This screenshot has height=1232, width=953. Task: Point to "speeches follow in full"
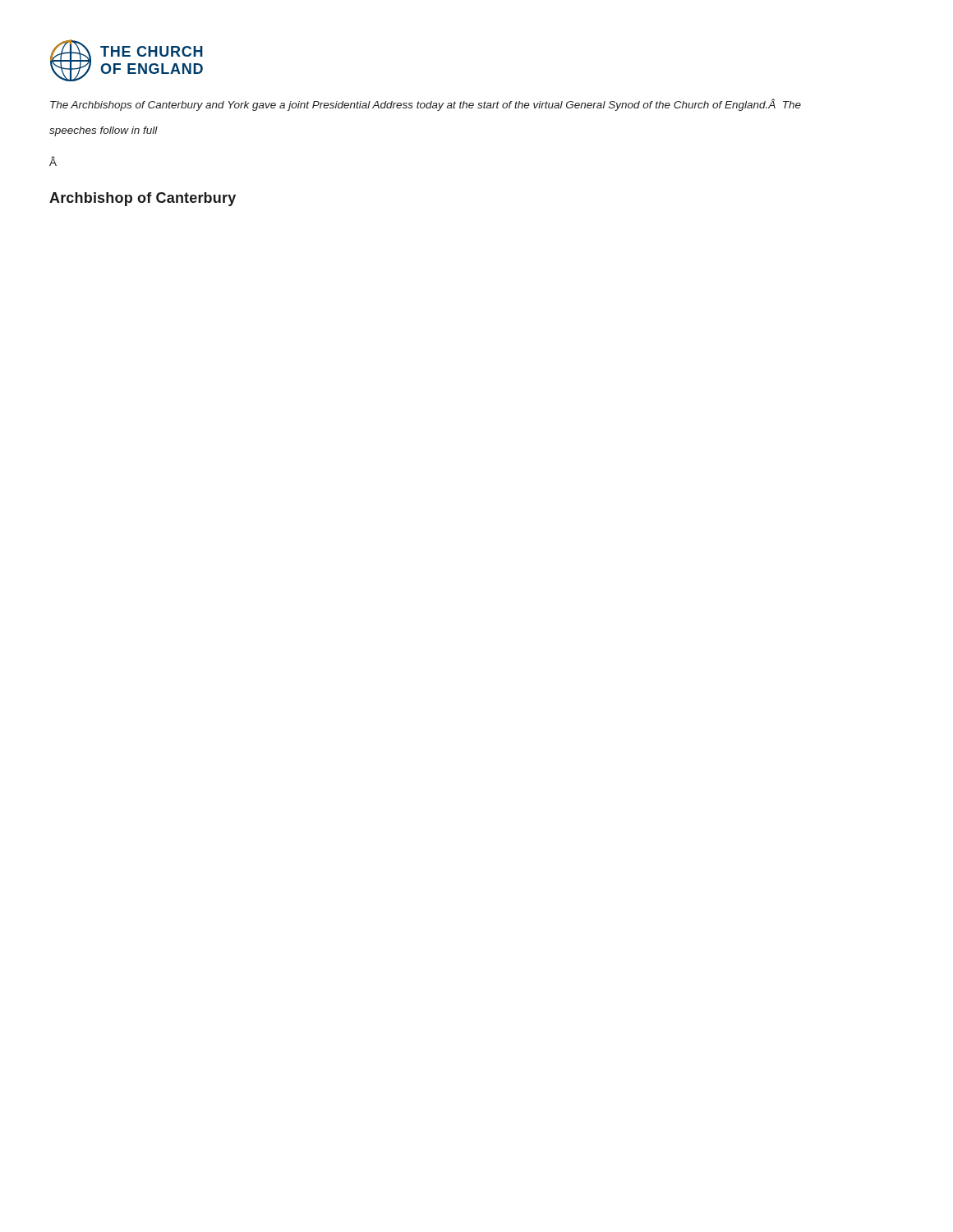(103, 130)
